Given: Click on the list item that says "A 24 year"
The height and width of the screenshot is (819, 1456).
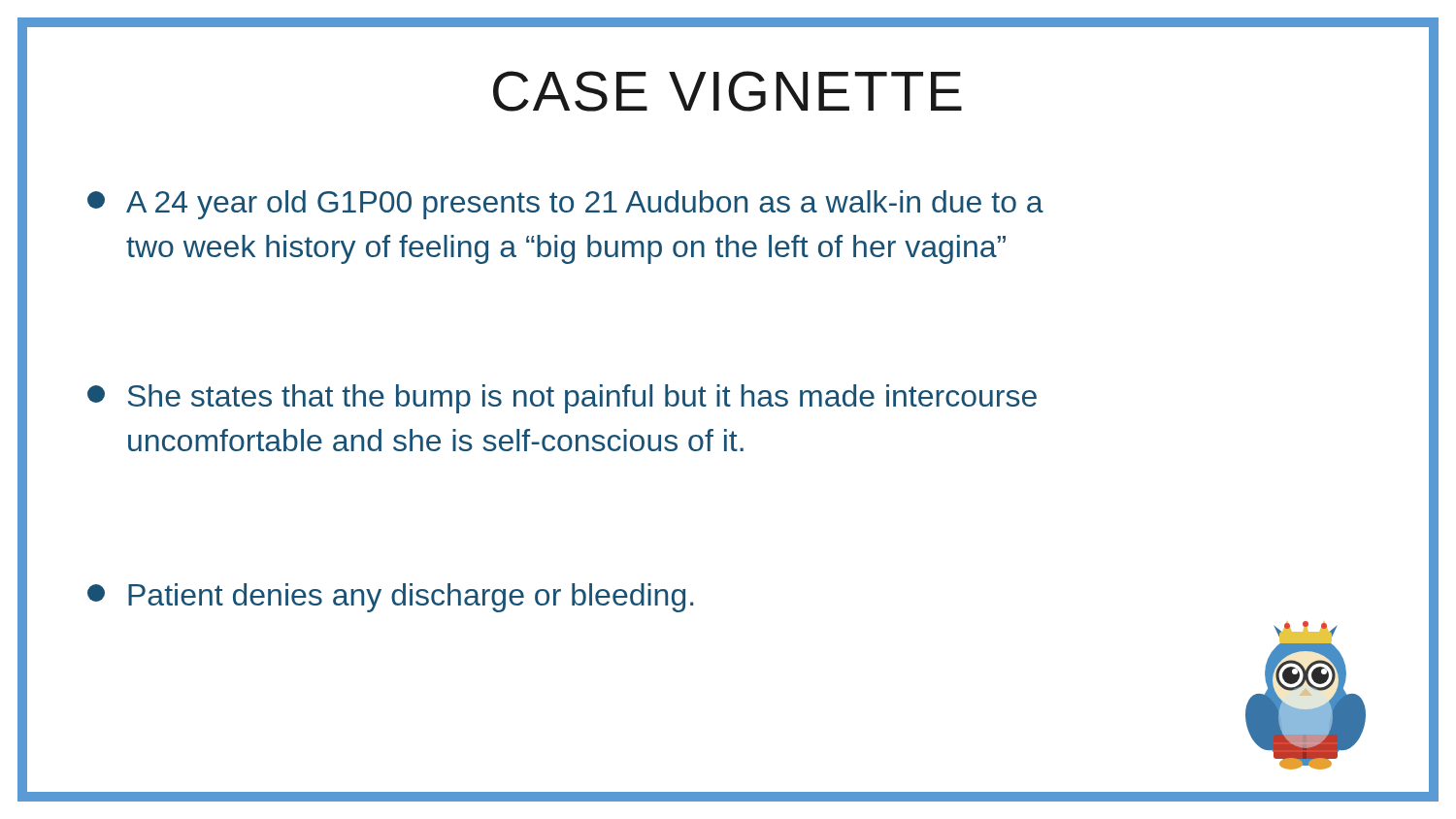Looking at the screenshot, I should click(x=728, y=225).
